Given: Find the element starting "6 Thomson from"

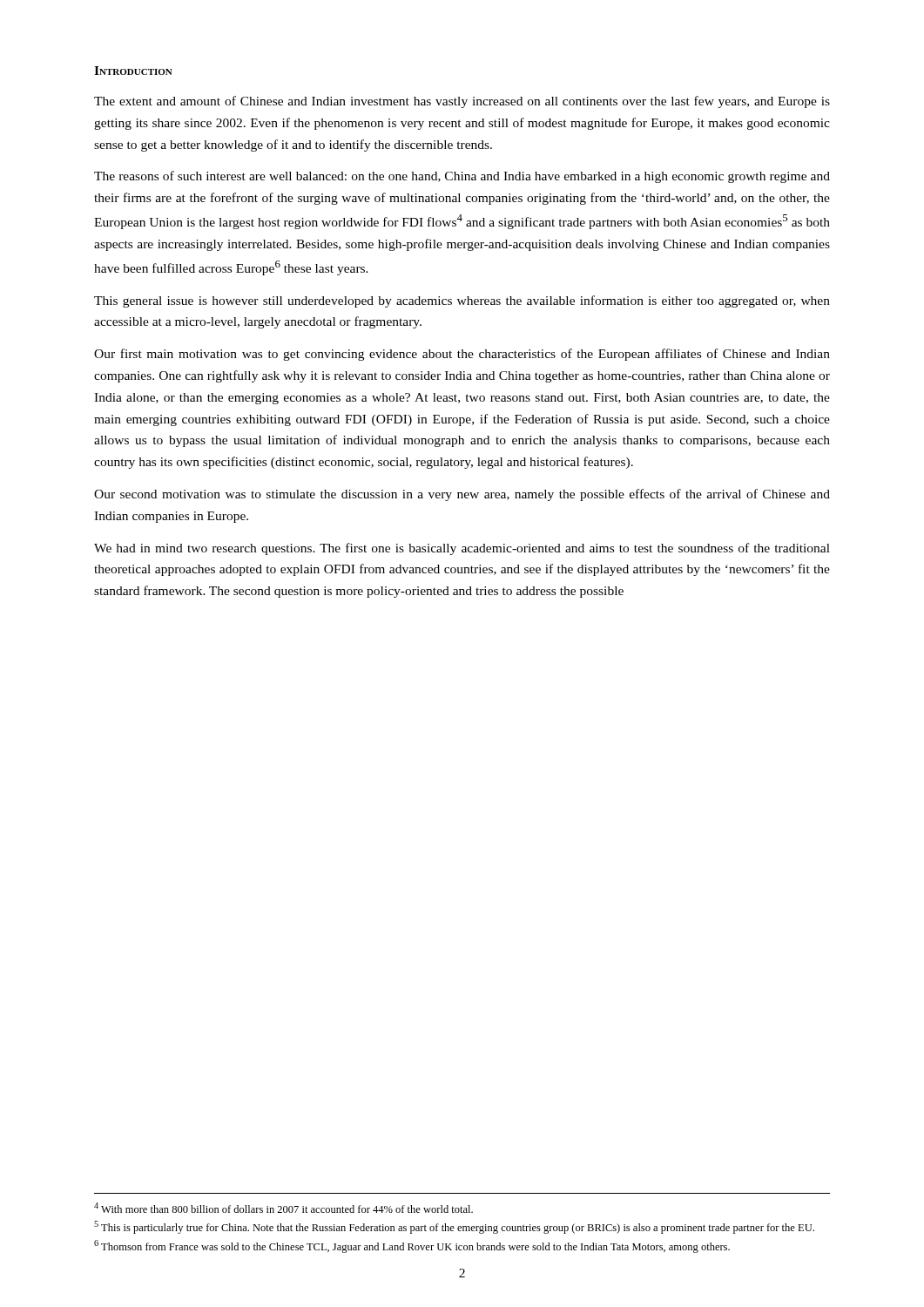Looking at the screenshot, I should (x=462, y=1245).
